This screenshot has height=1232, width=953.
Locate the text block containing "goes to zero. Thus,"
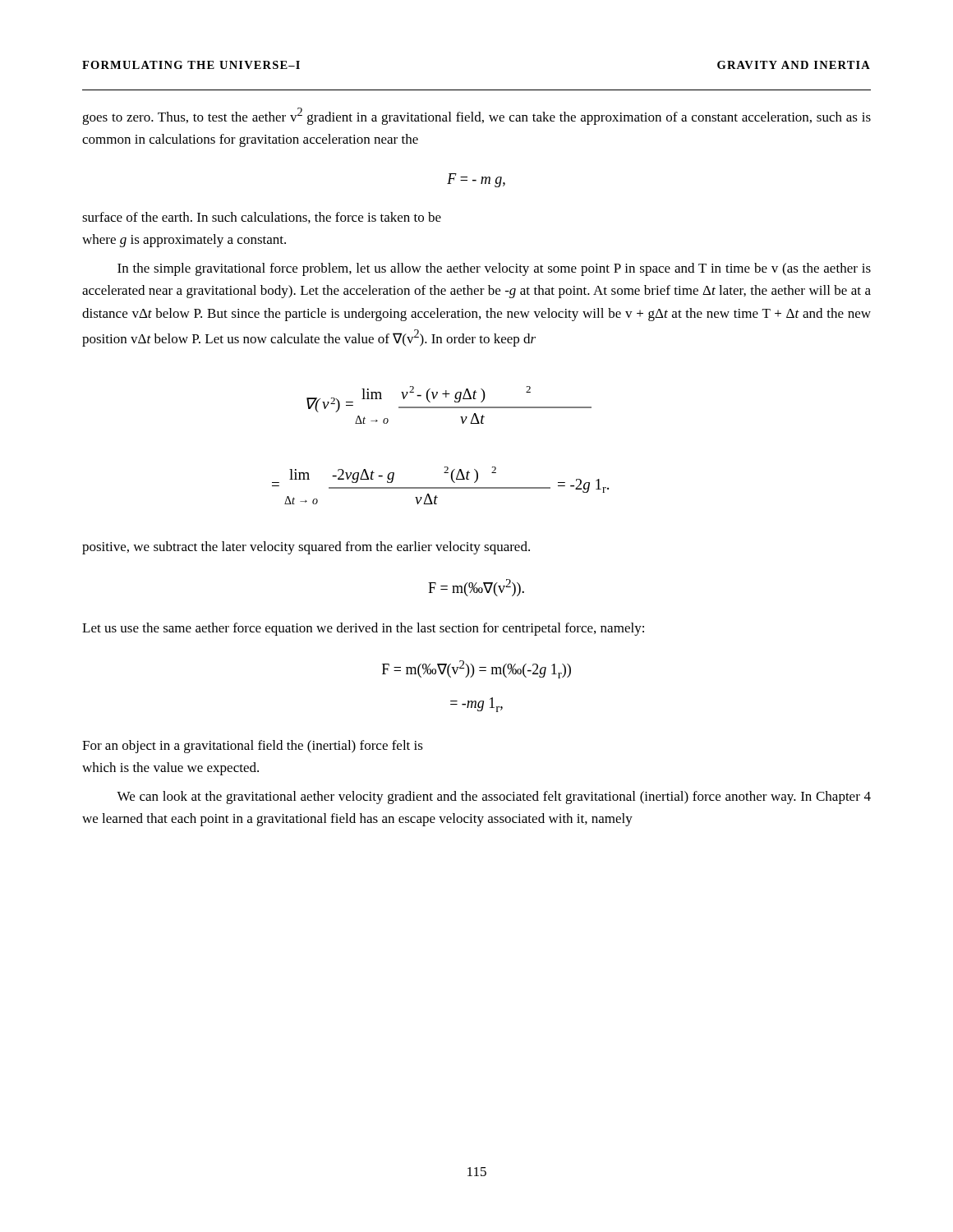(476, 126)
